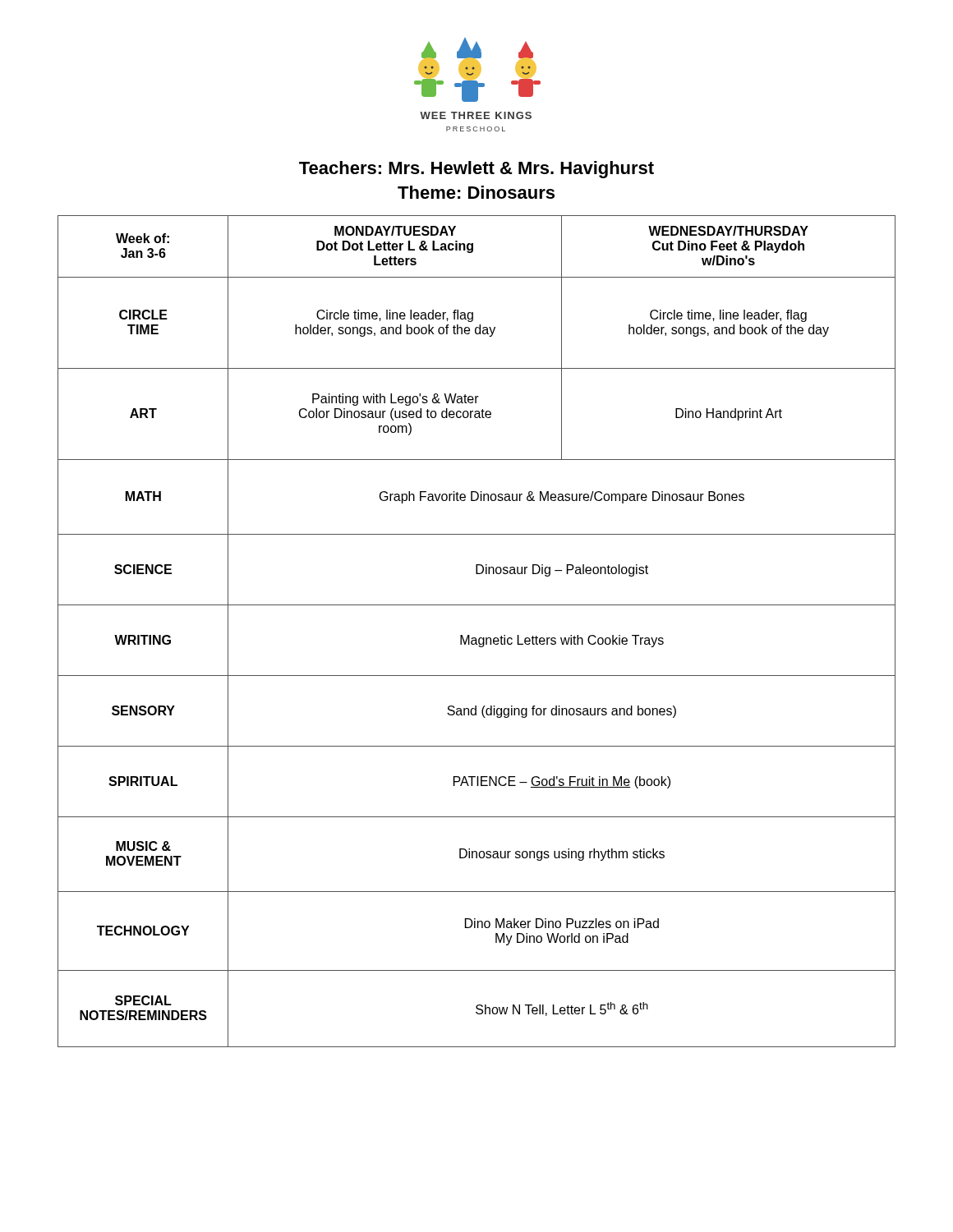Locate the logo
This screenshot has height=1232, width=953.
(476, 88)
